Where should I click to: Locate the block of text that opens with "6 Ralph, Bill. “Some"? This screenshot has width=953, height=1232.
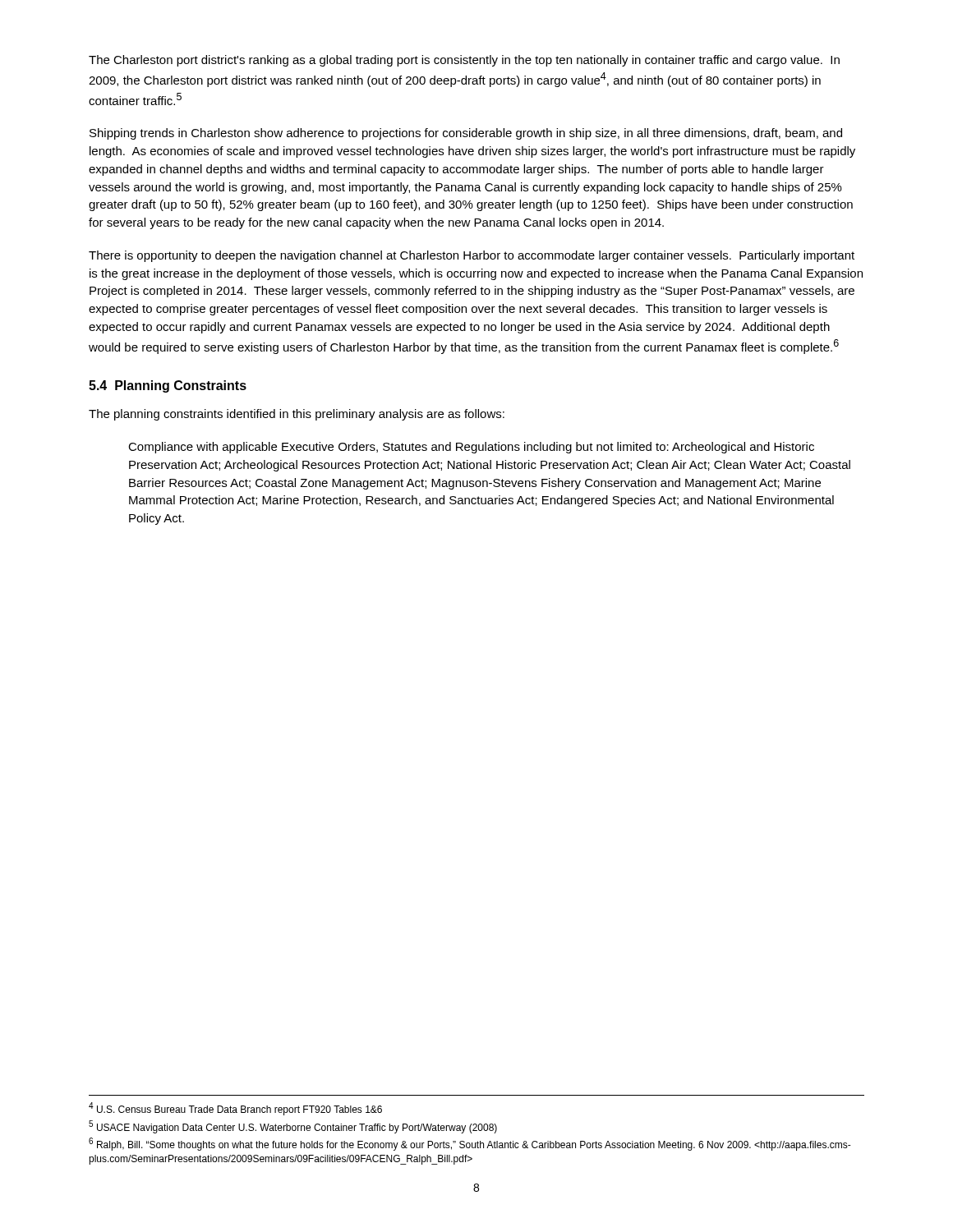tap(470, 1151)
